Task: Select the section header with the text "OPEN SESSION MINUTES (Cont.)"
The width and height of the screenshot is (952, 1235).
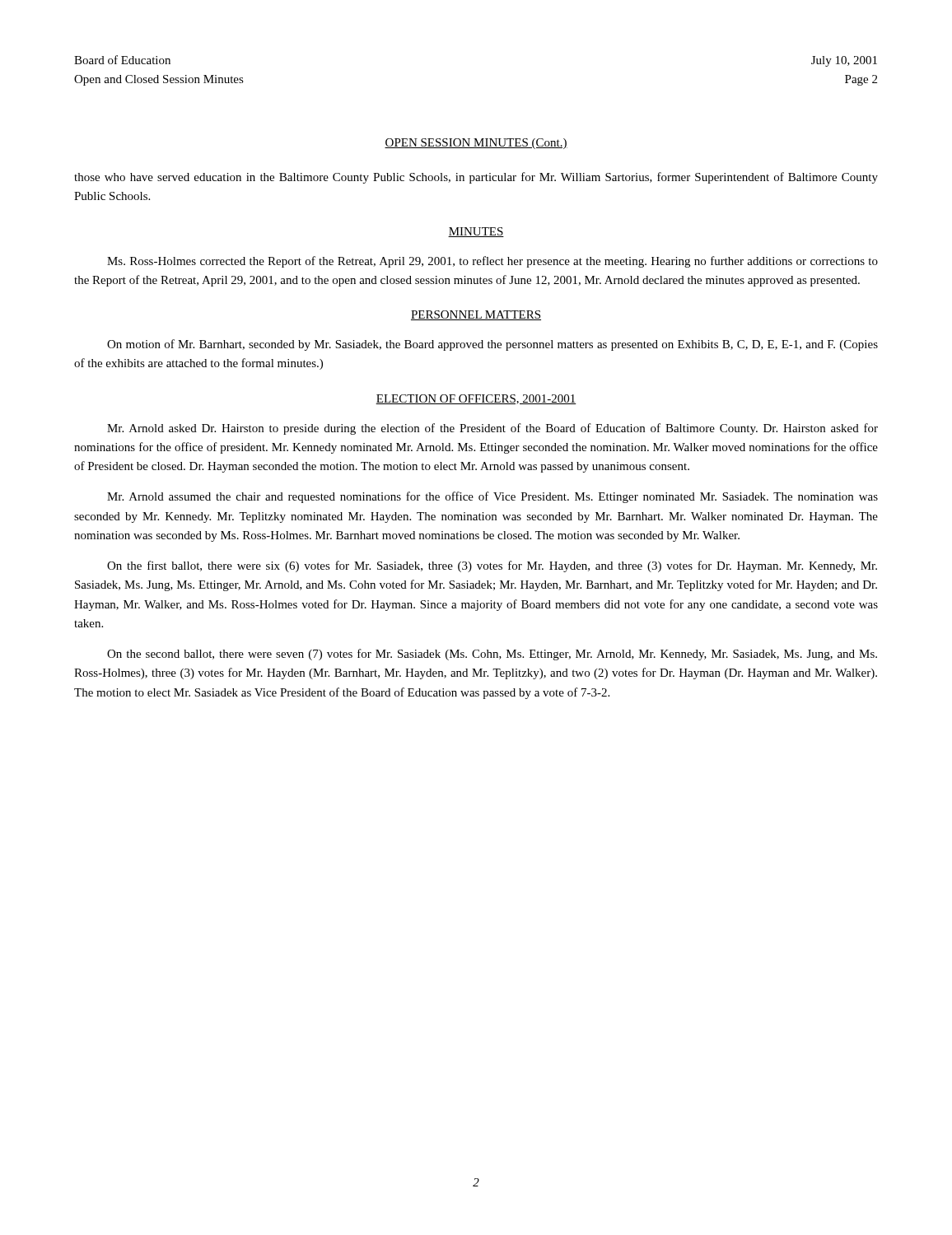Action: pos(476,142)
